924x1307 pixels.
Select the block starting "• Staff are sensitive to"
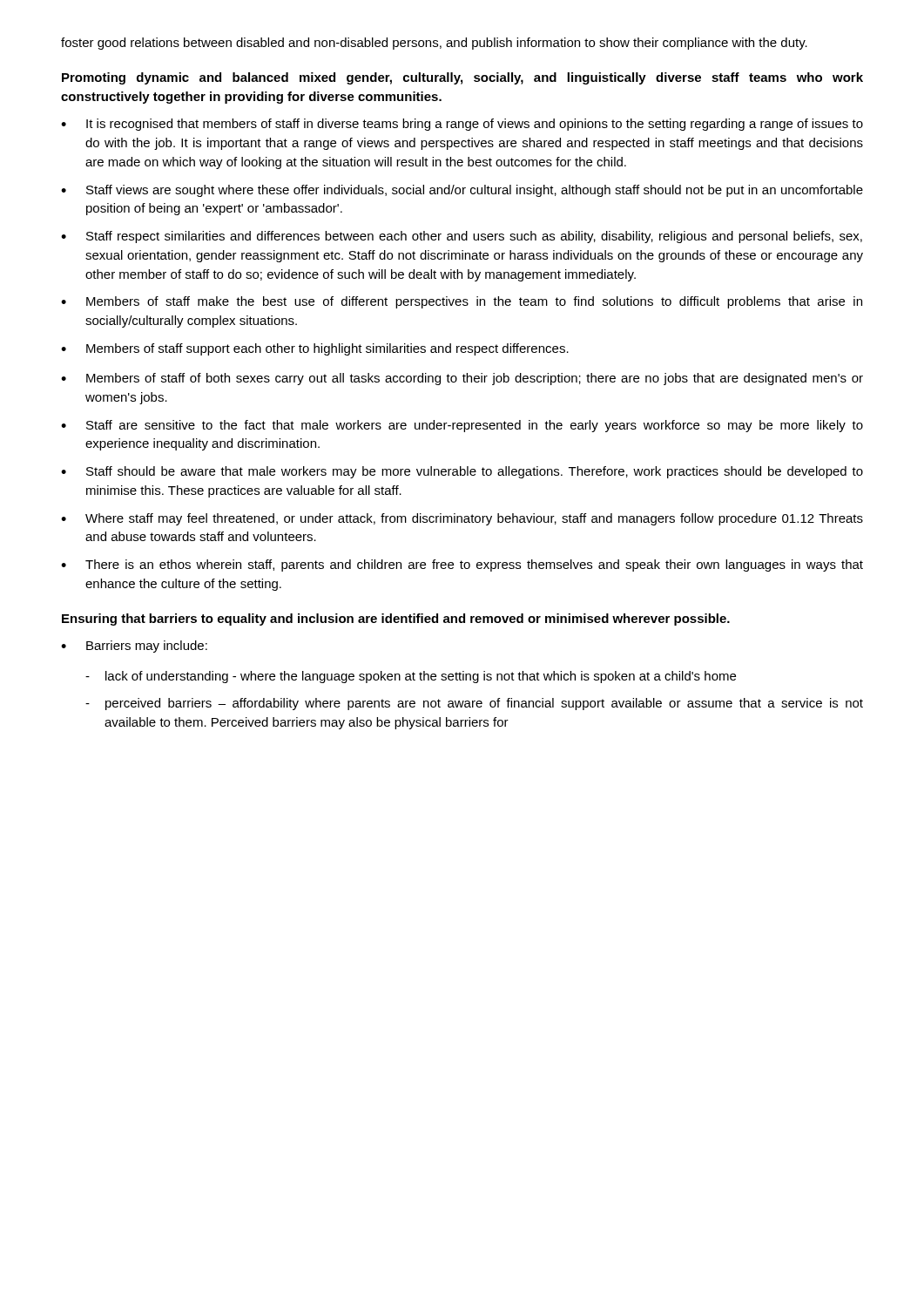coord(462,434)
